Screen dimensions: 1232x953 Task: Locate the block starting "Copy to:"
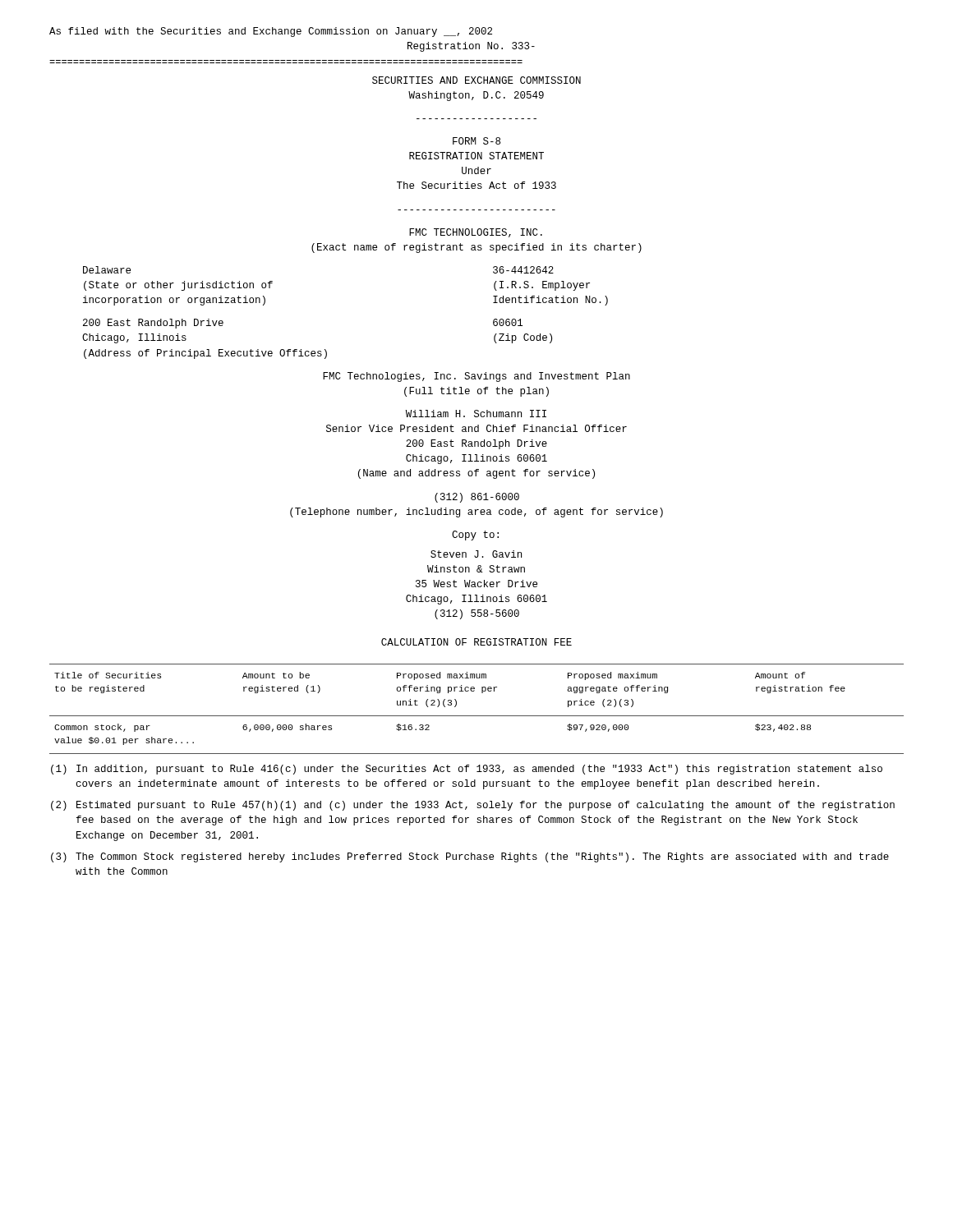(476, 535)
